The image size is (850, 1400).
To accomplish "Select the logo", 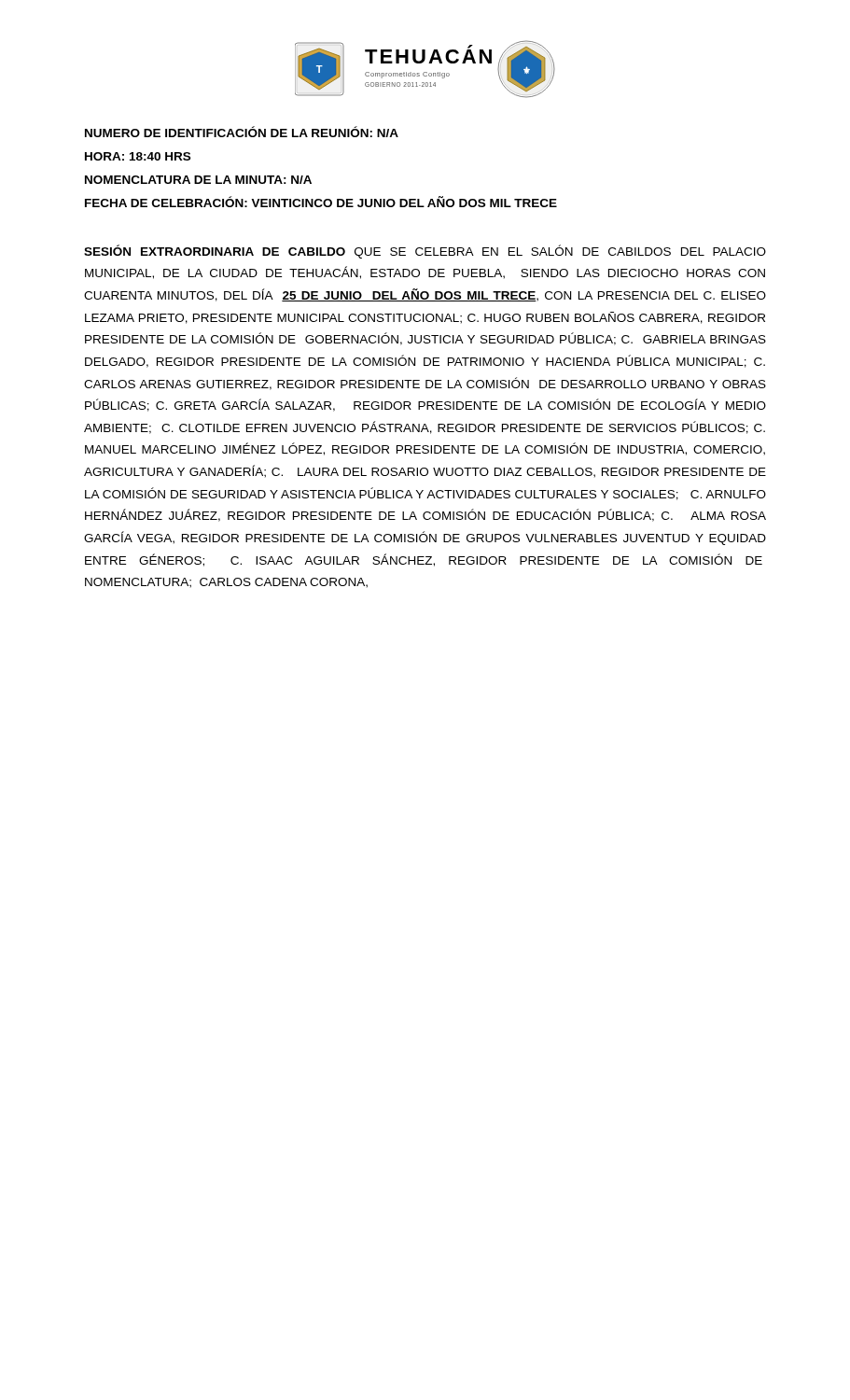I will point(425,62).
